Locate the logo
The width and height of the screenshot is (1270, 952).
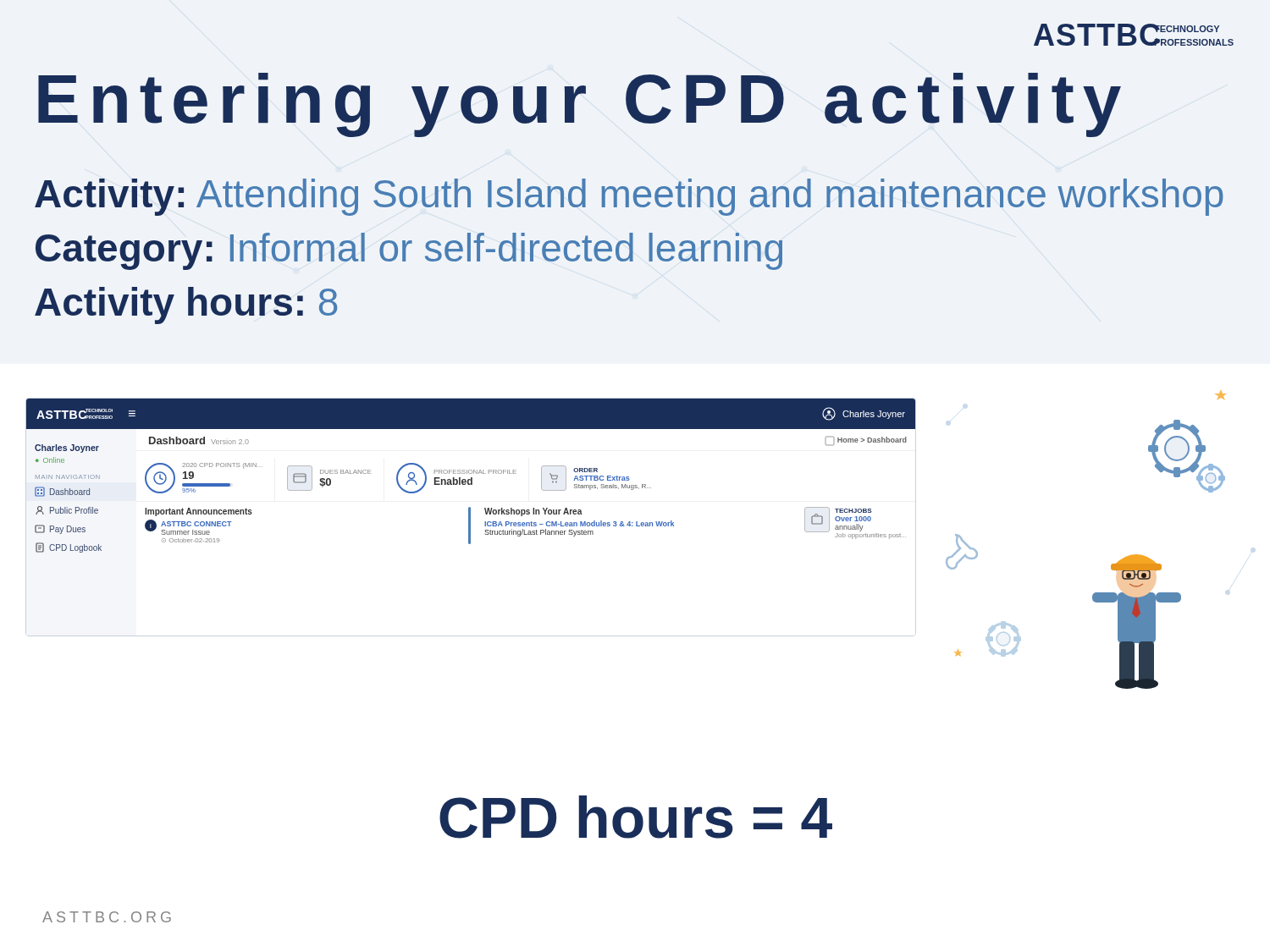click(1134, 39)
